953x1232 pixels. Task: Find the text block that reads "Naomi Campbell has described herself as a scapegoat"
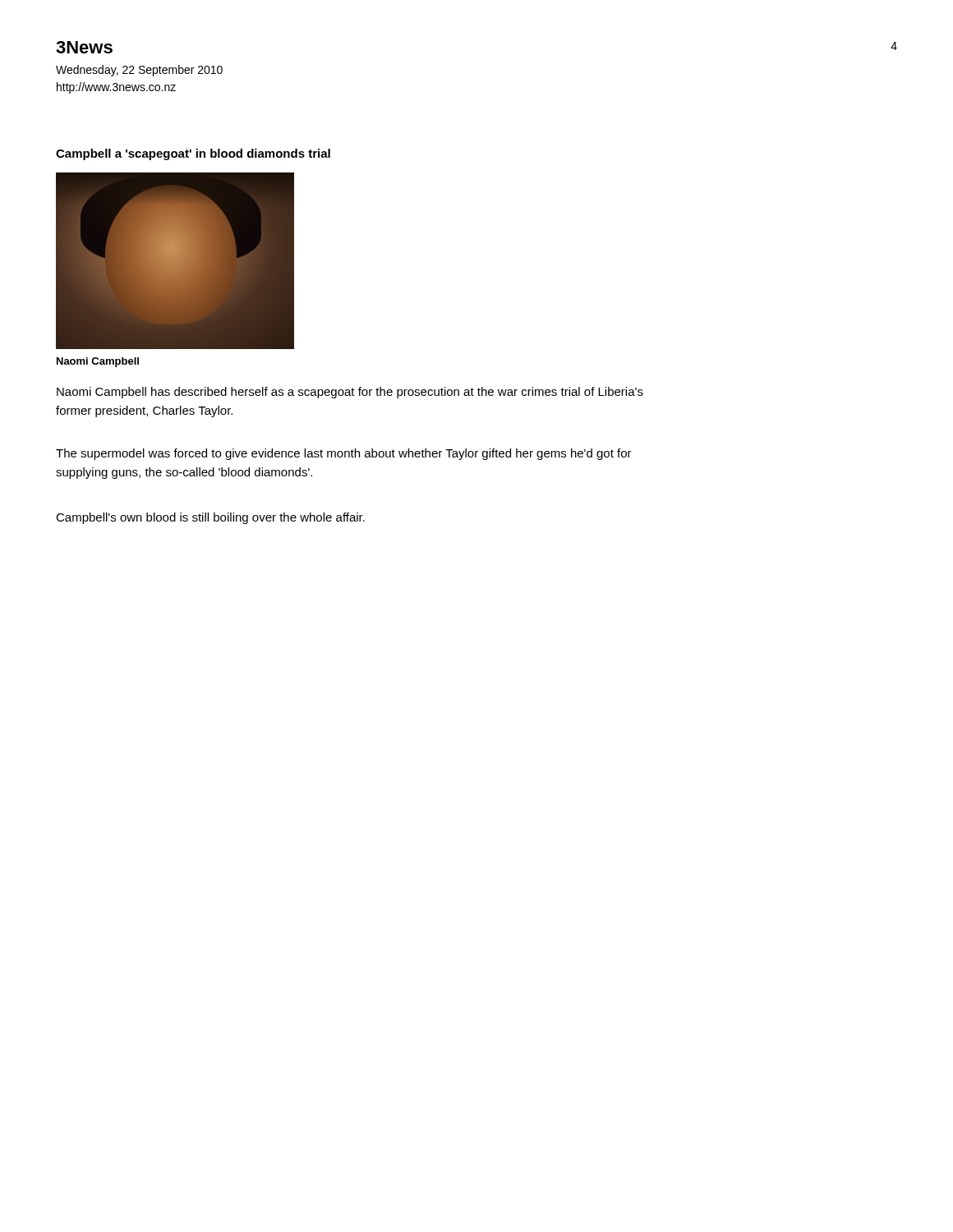[x=350, y=401]
